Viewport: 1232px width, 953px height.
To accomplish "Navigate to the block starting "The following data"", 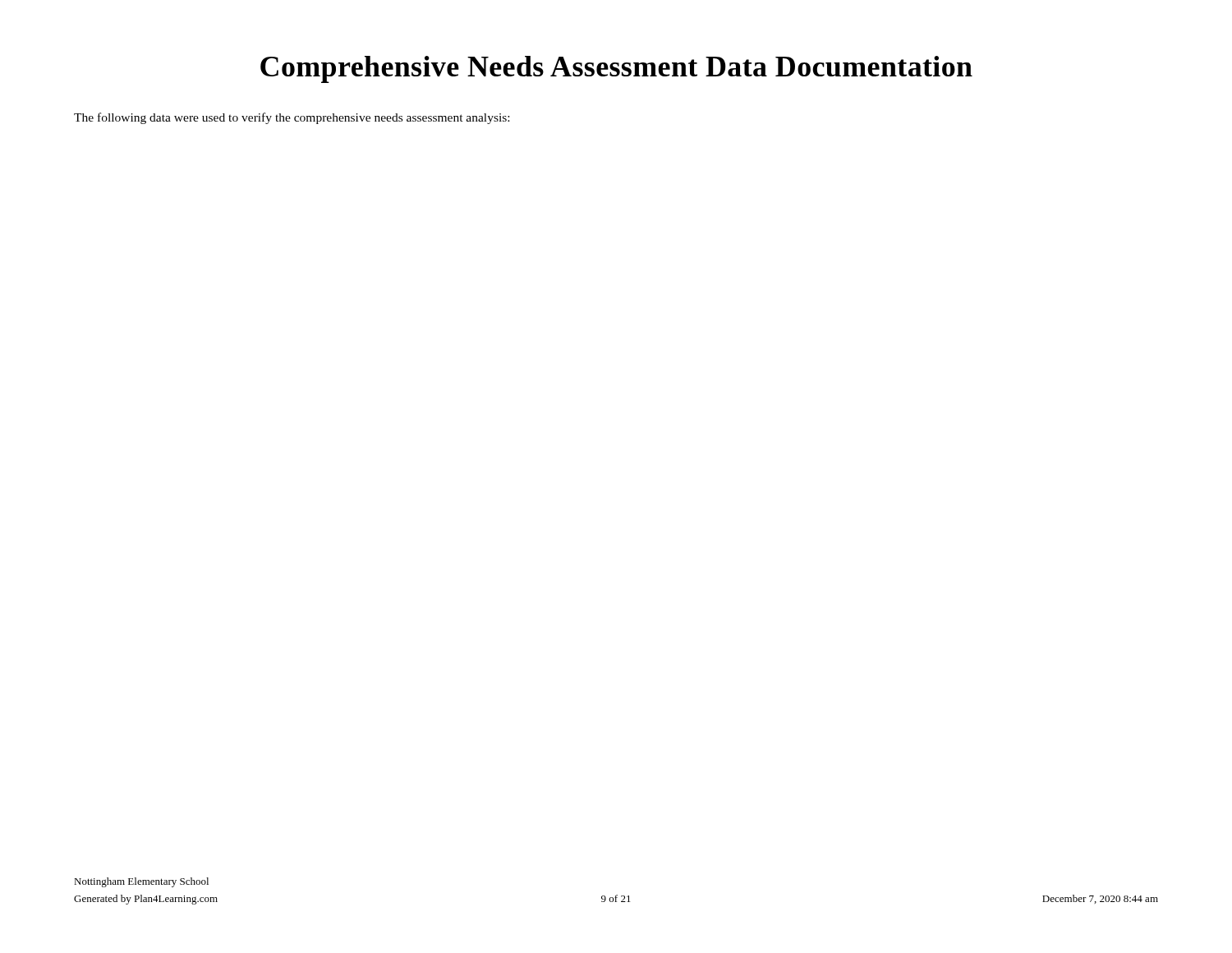I will (292, 117).
